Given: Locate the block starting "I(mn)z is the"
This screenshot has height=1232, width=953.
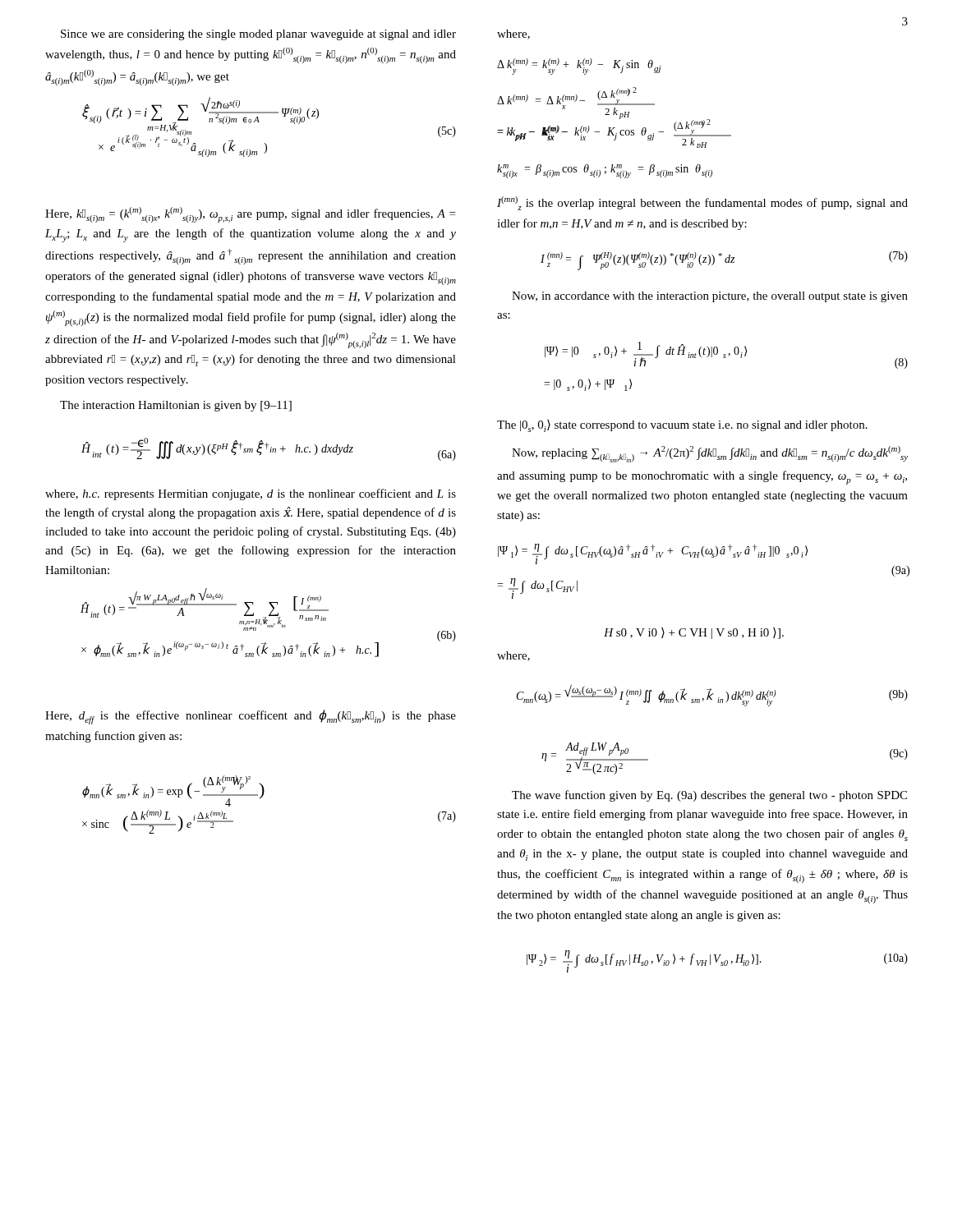Looking at the screenshot, I should [x=702, y=213].
